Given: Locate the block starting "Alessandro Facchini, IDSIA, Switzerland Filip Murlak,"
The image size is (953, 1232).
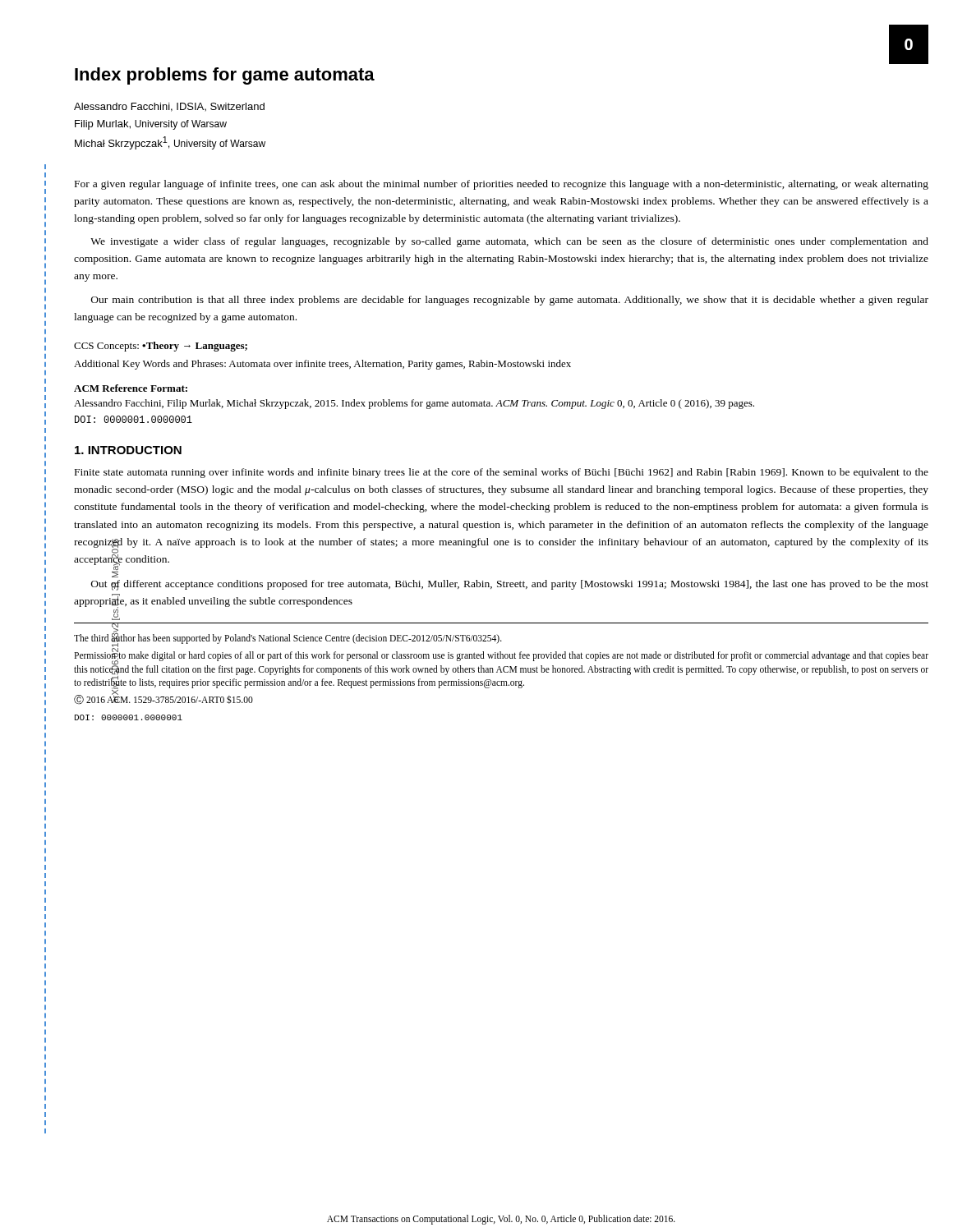Looking at the screenshot, I should click(x=170, y=125).
